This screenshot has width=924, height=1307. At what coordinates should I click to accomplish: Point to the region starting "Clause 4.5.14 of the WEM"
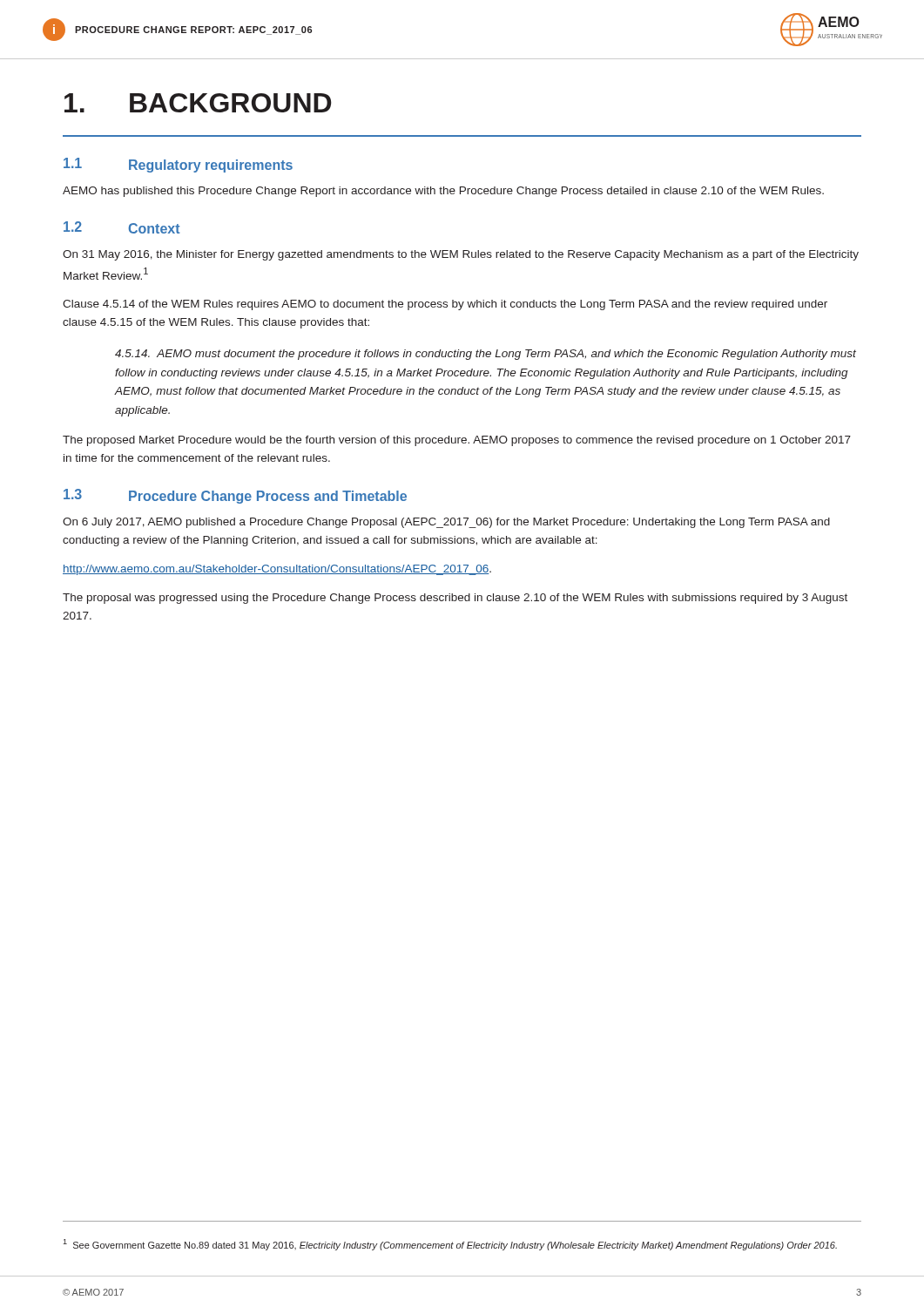tap(445, 313)
